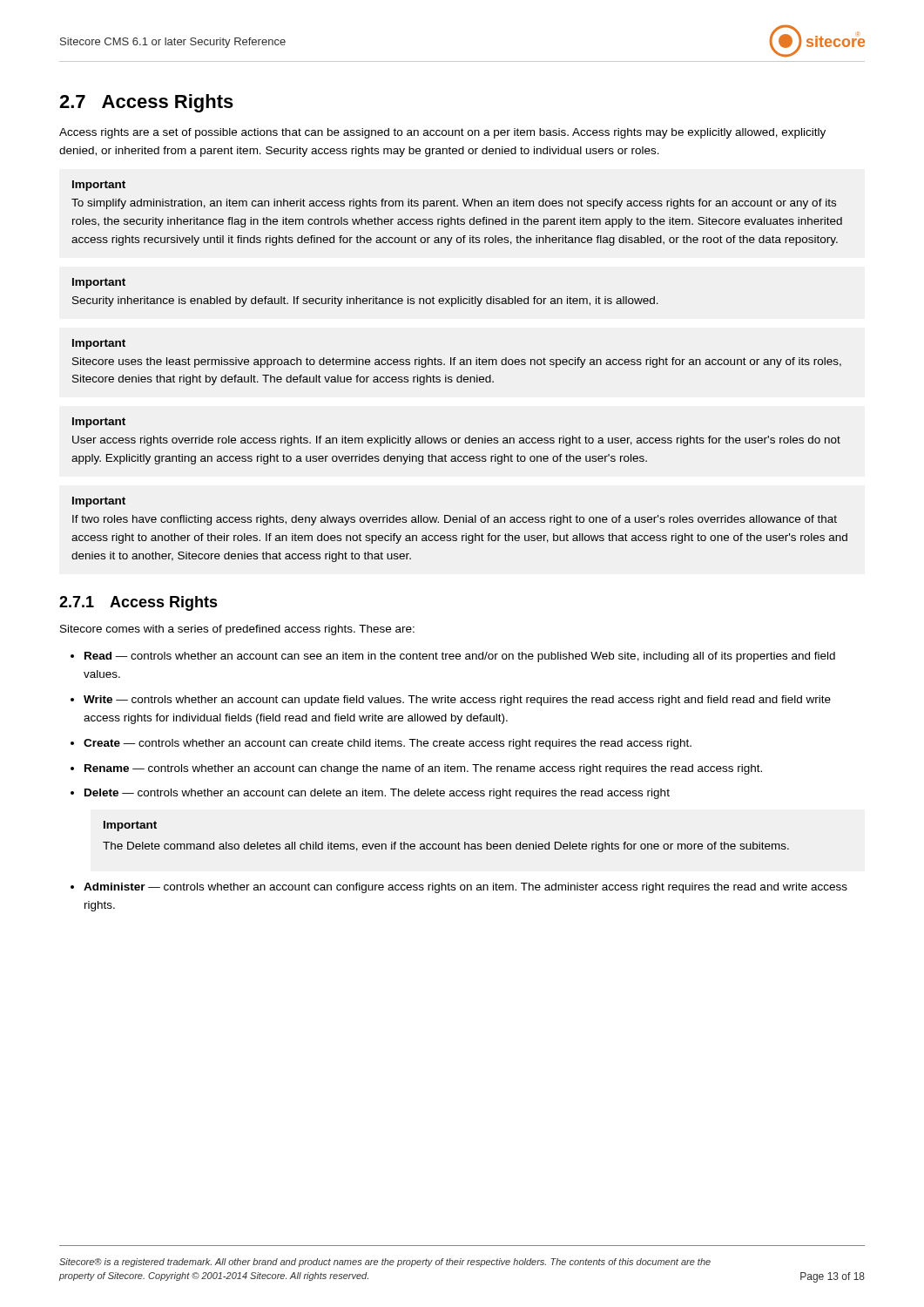924x1307 pixels.
Task: Find the list item that reads "Read — controls whether"
Action: [474, 666]
